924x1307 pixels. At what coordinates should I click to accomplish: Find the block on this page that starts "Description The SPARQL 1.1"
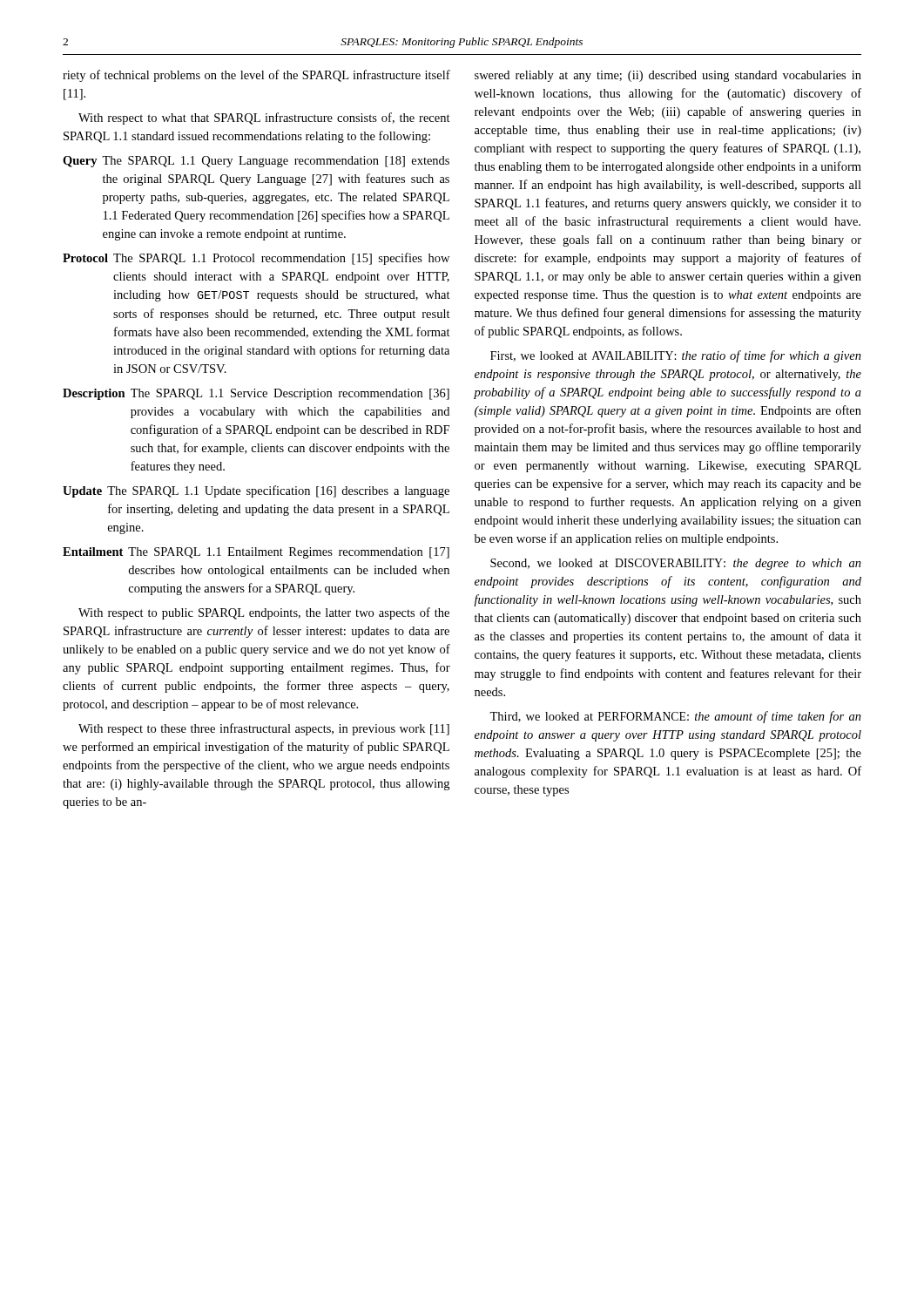(x=256, y=430)
